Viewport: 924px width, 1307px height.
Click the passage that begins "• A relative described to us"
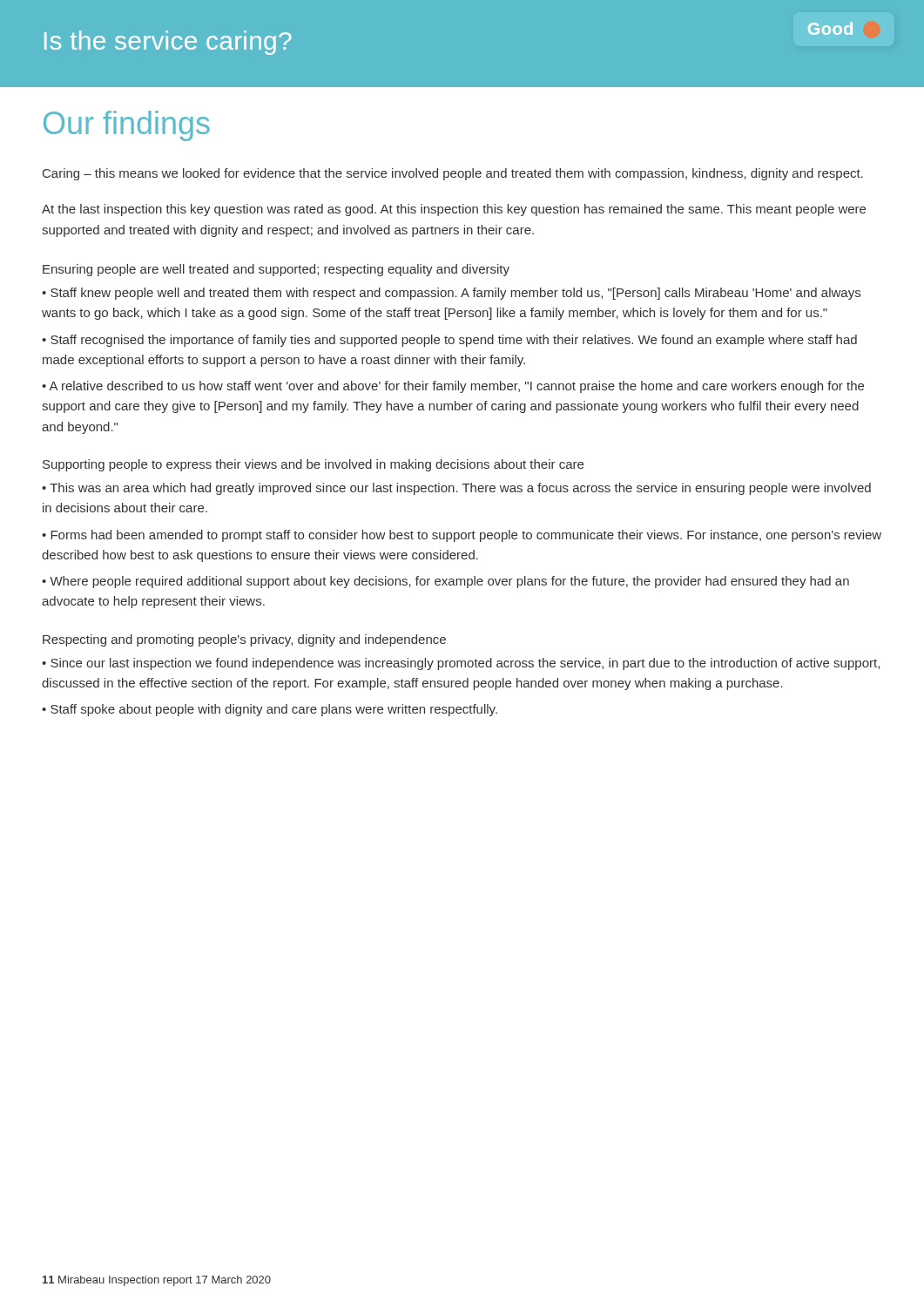[x=453, y=406]
